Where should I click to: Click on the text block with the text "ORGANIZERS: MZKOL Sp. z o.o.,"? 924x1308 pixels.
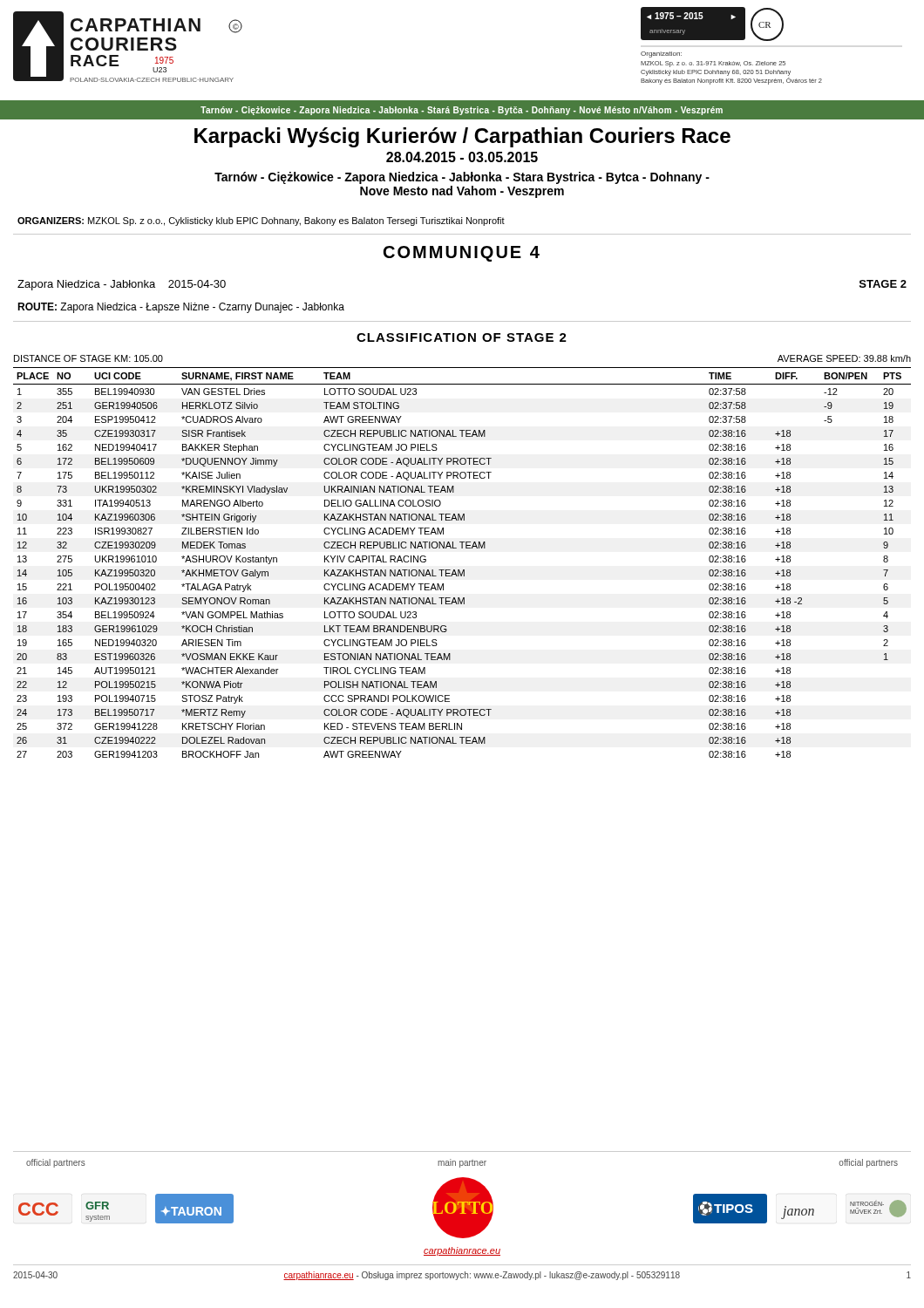[261, 221]
